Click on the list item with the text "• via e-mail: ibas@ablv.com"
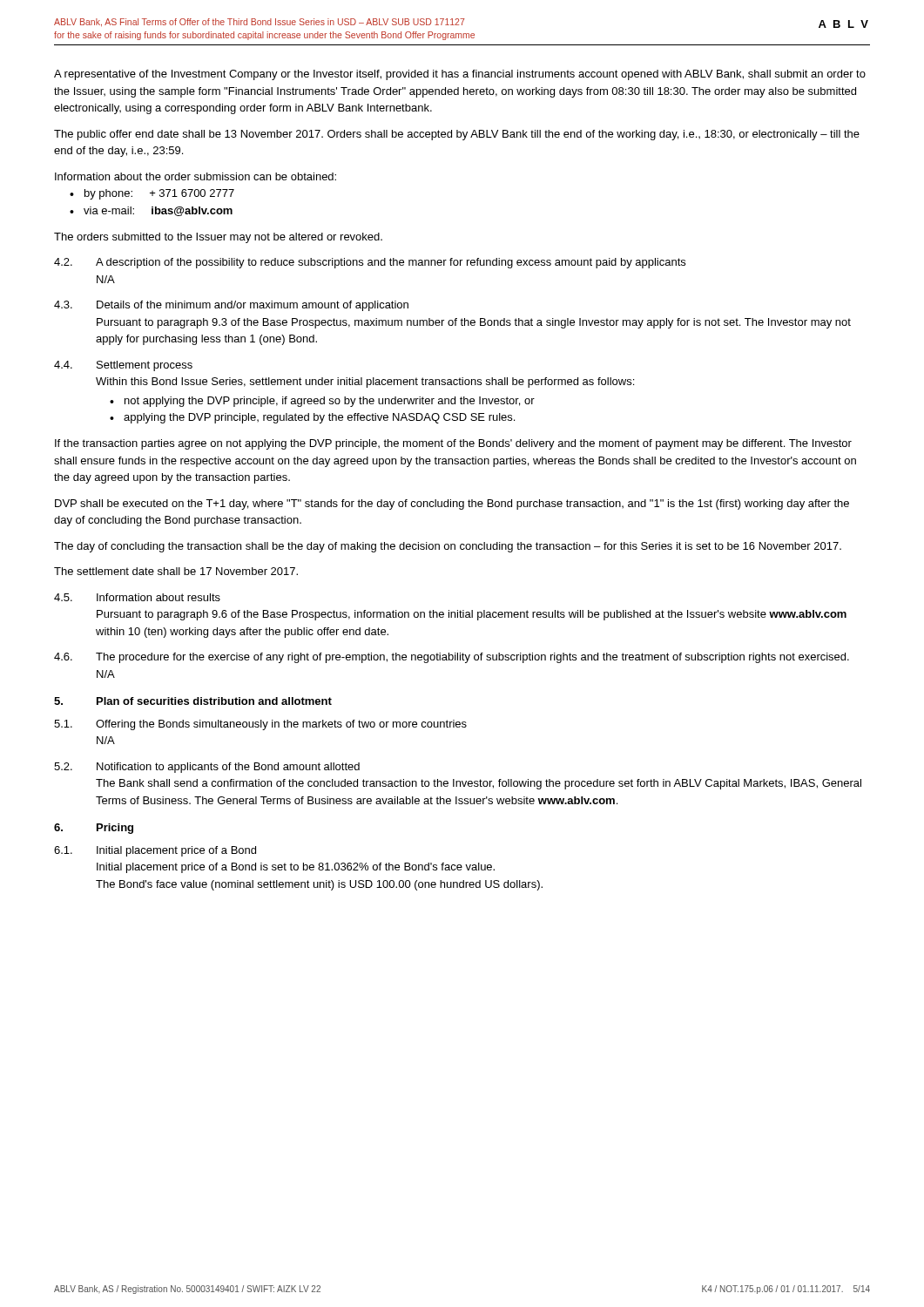924x1307 pixels. coord(151,211)
